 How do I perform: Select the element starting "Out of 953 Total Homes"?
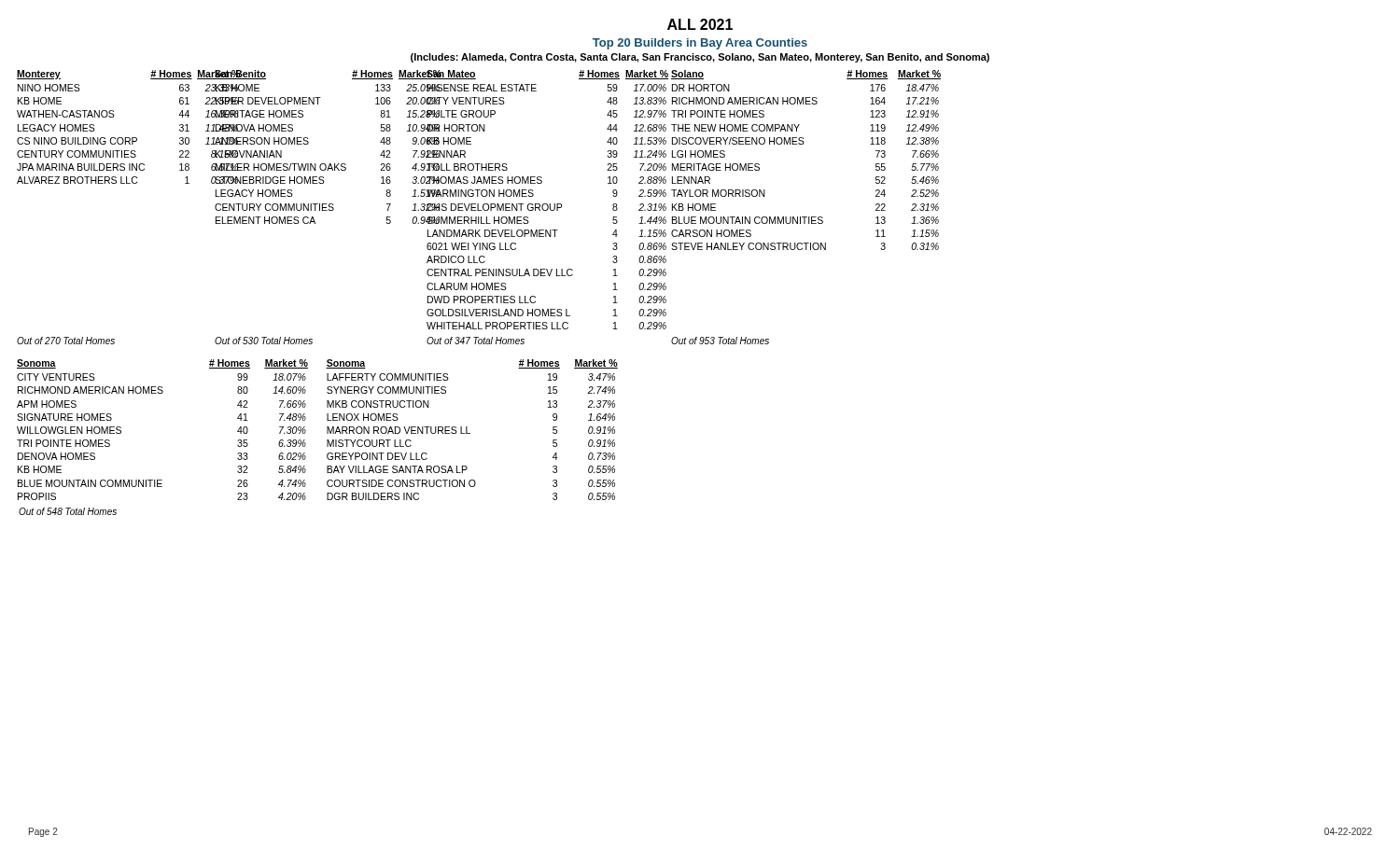tap(720, 341)
